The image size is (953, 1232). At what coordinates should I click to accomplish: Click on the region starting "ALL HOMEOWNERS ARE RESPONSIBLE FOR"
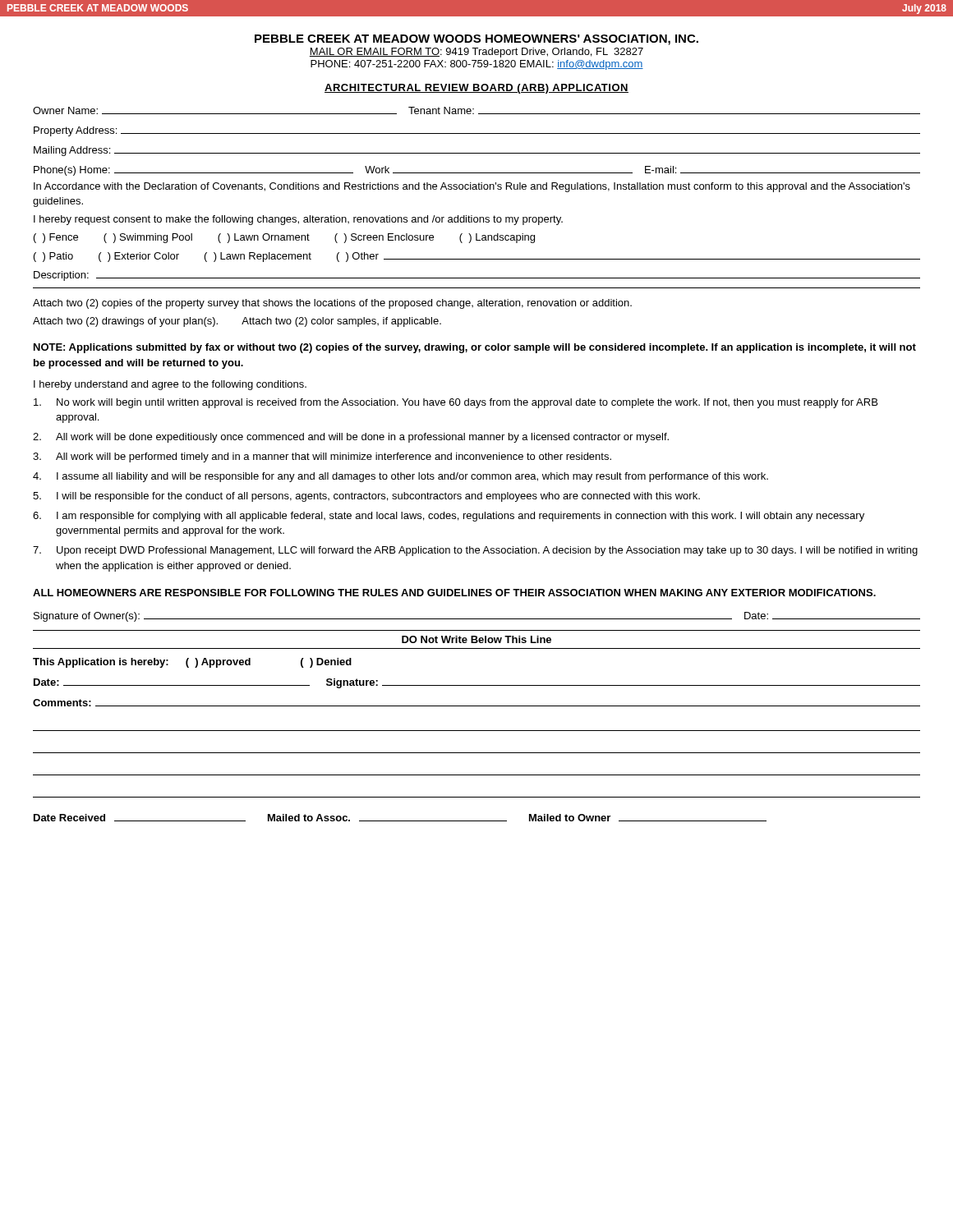tap(454, 593)
